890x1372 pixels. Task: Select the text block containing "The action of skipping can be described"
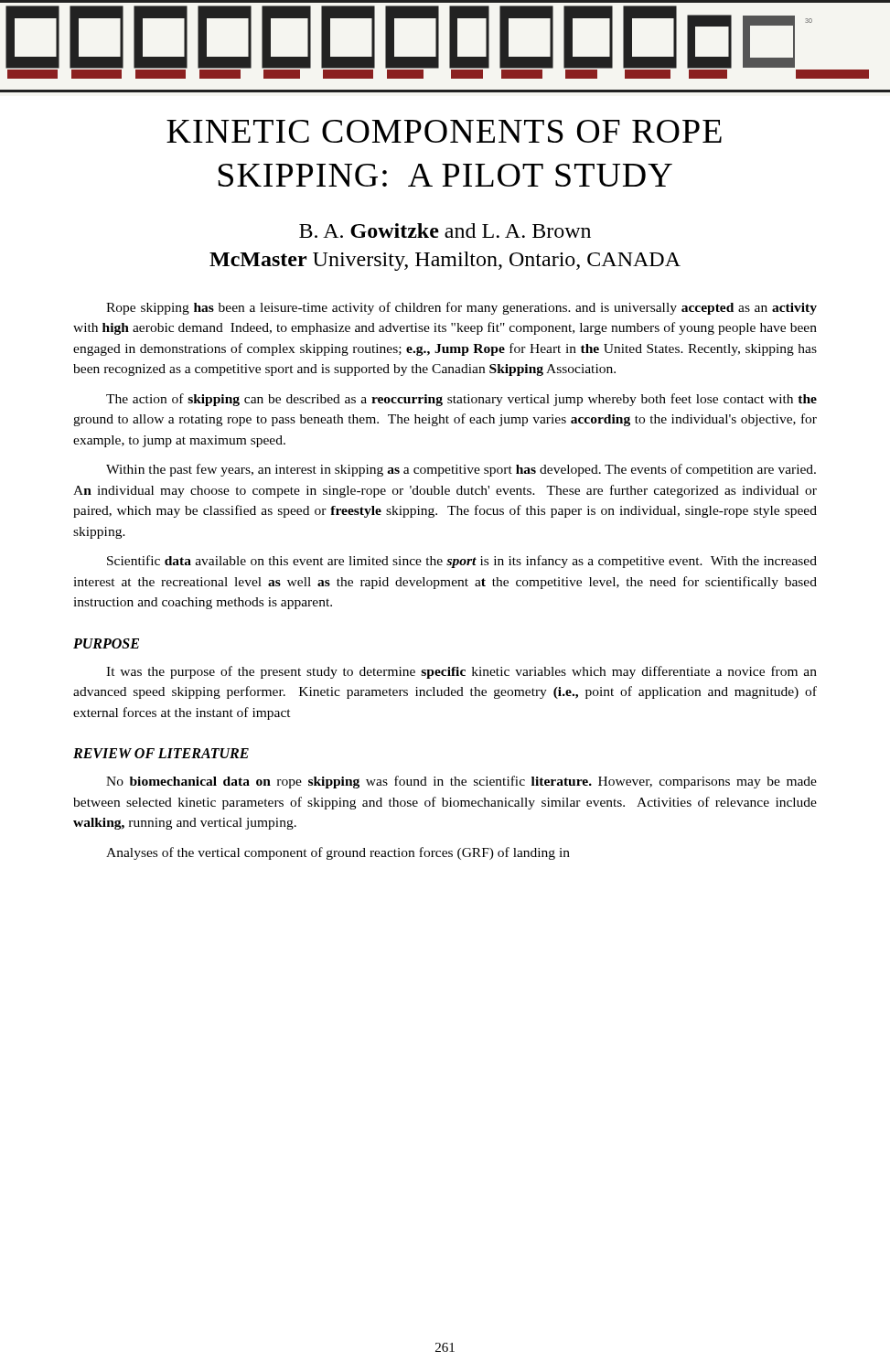tap(445, 419)
